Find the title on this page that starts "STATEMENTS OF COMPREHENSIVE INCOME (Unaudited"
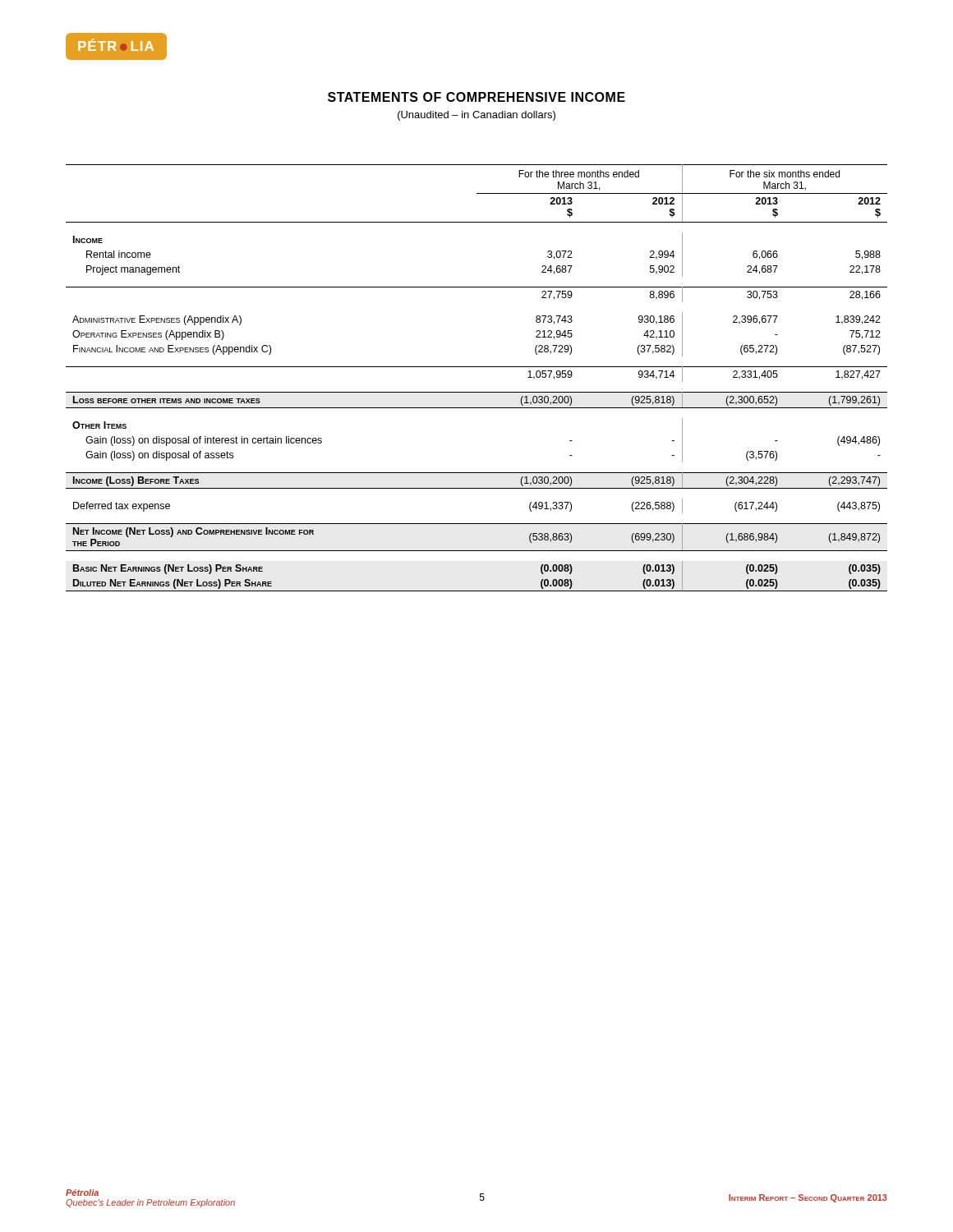953x1232 pixels. pos(476,106)
